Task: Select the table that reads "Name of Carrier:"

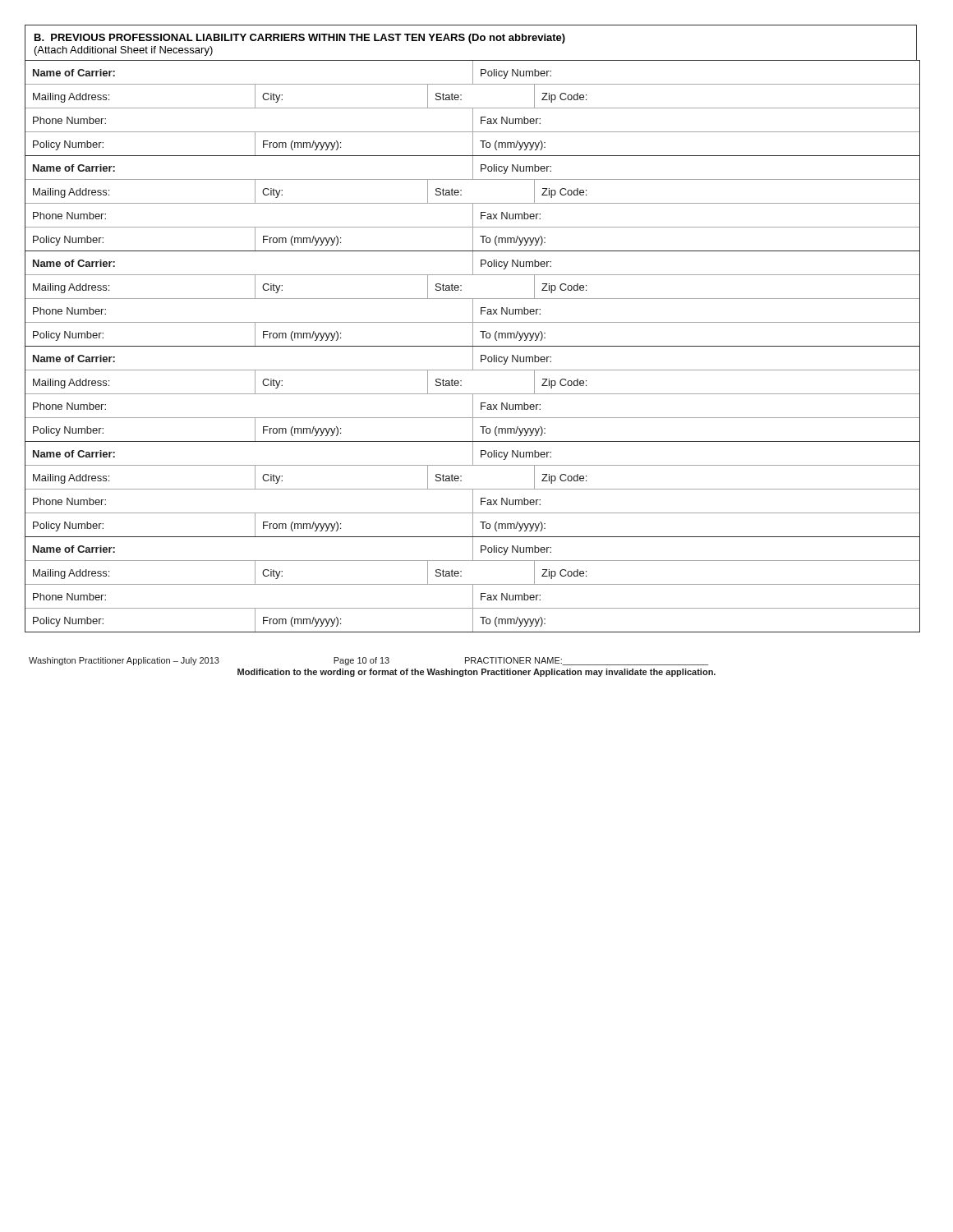Action: 472,346
